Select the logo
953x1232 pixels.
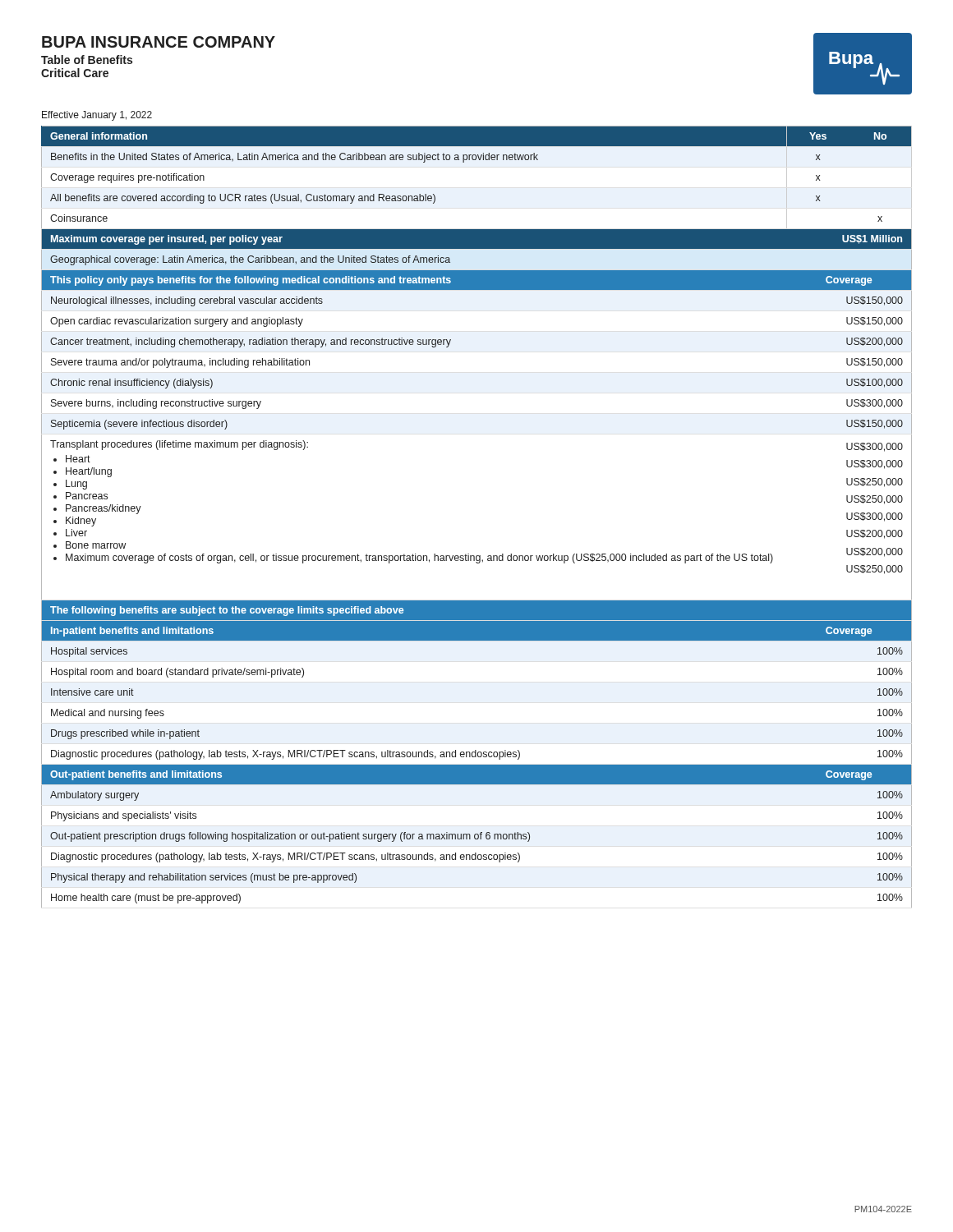point(863,64)
